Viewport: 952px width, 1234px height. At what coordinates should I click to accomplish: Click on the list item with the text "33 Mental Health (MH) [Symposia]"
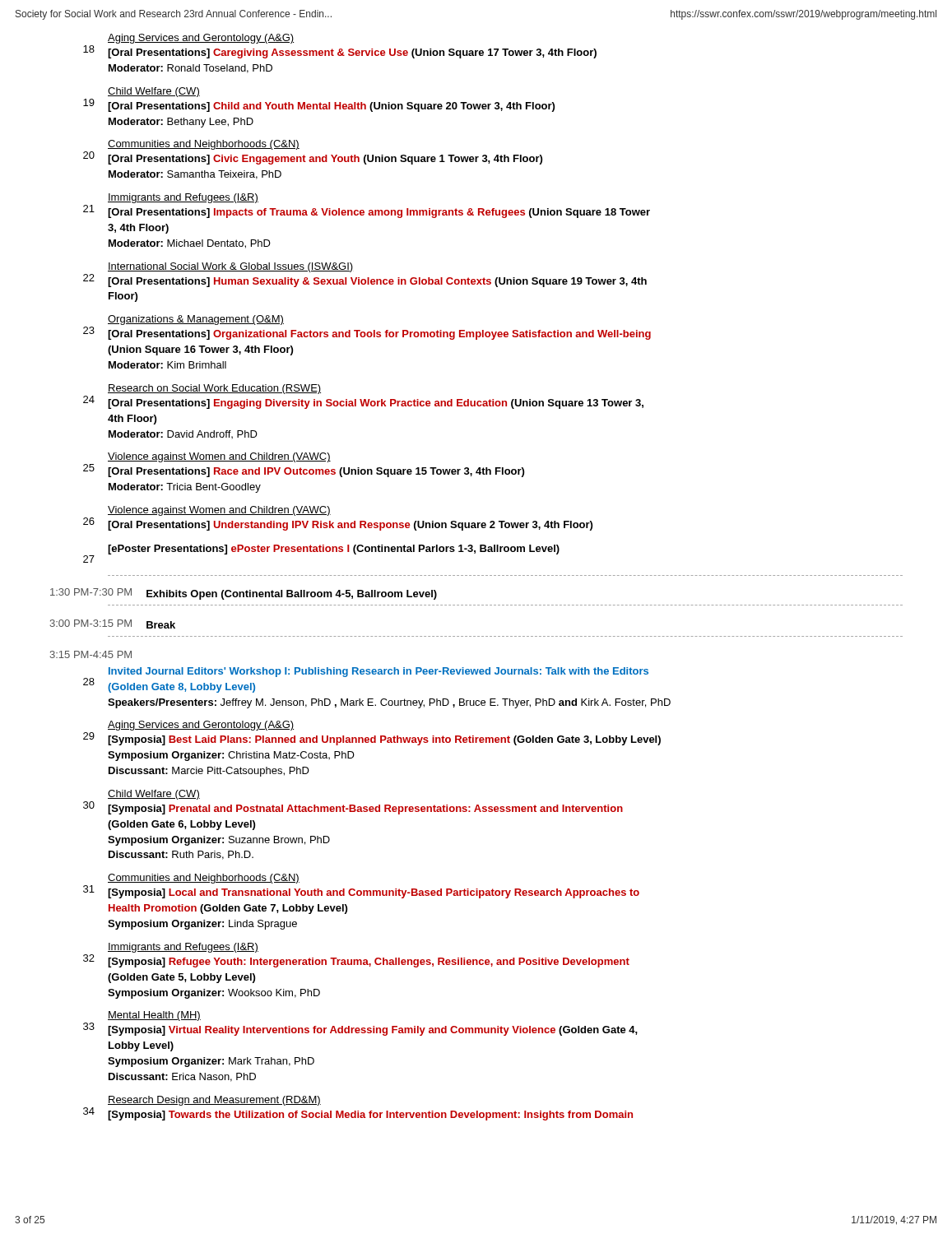[x=154, y=1016]
